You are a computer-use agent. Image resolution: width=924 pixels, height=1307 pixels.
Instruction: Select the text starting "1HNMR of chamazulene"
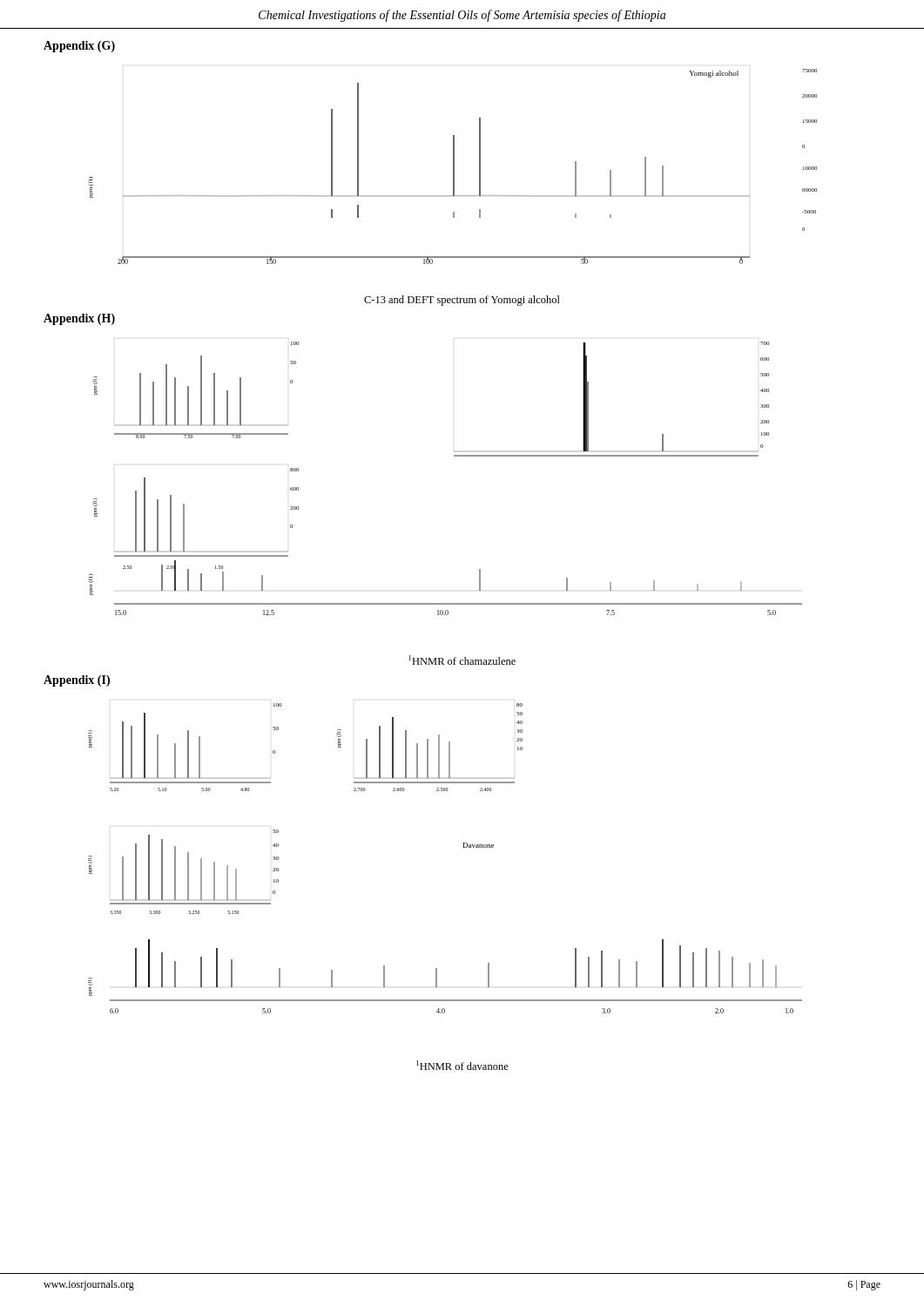tap(462, 661)
